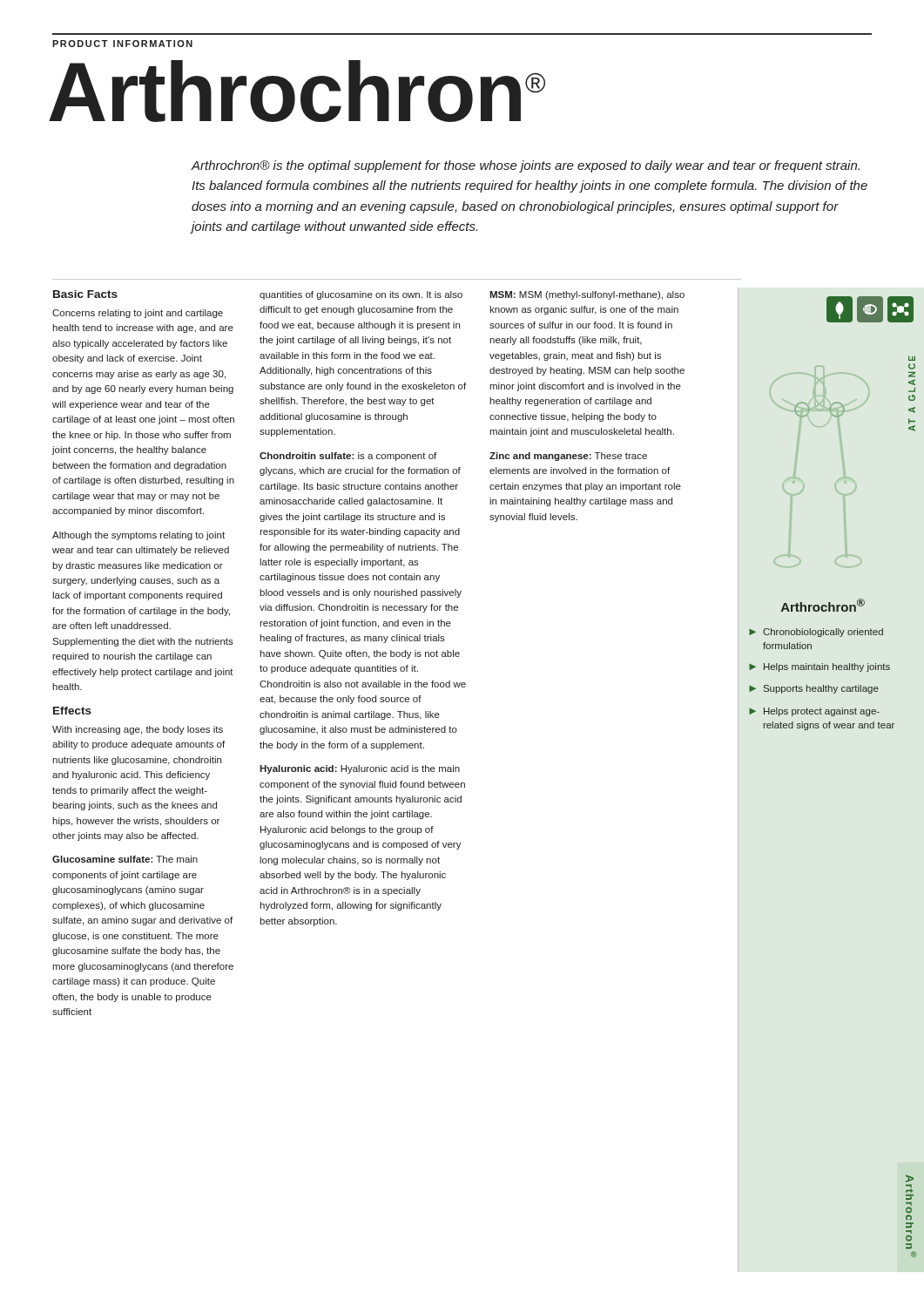Locate the infographic
Screen dimensions: 1307x924
click(831, 780)
